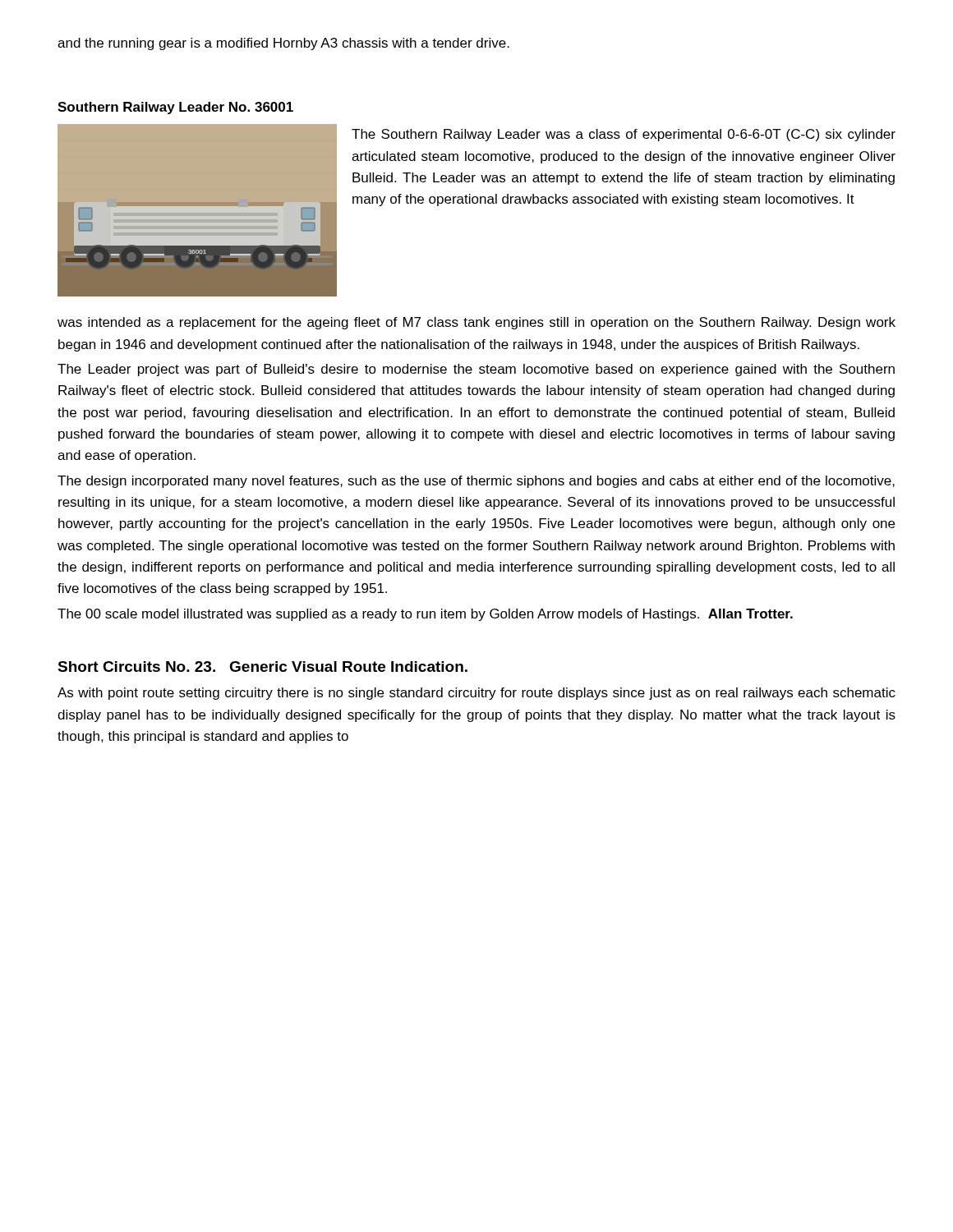
Task: Locate the element starting "Southern Railway Leader No."
Action: [x=175, y=107]
